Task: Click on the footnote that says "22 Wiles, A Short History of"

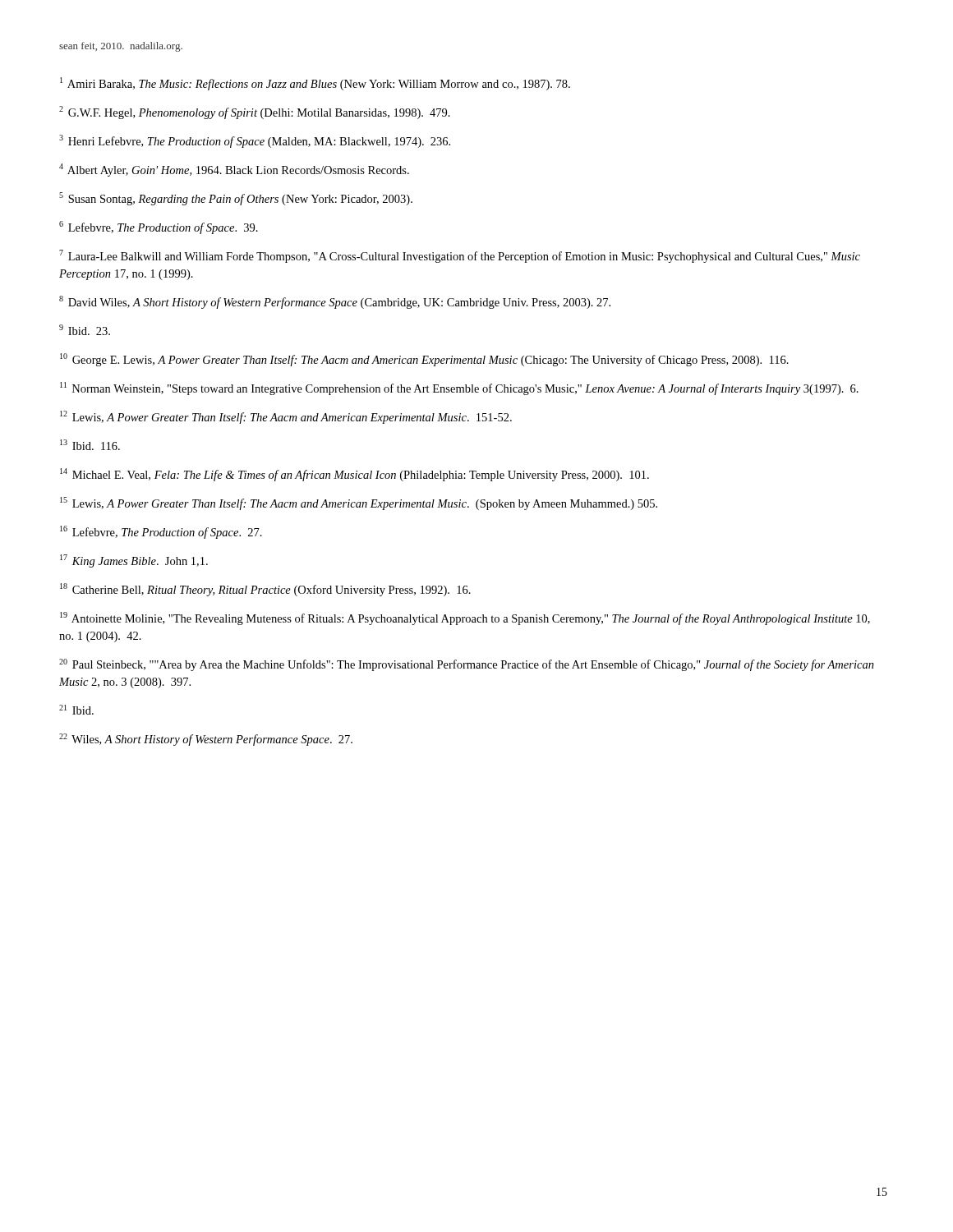Action: click(206, 739)
